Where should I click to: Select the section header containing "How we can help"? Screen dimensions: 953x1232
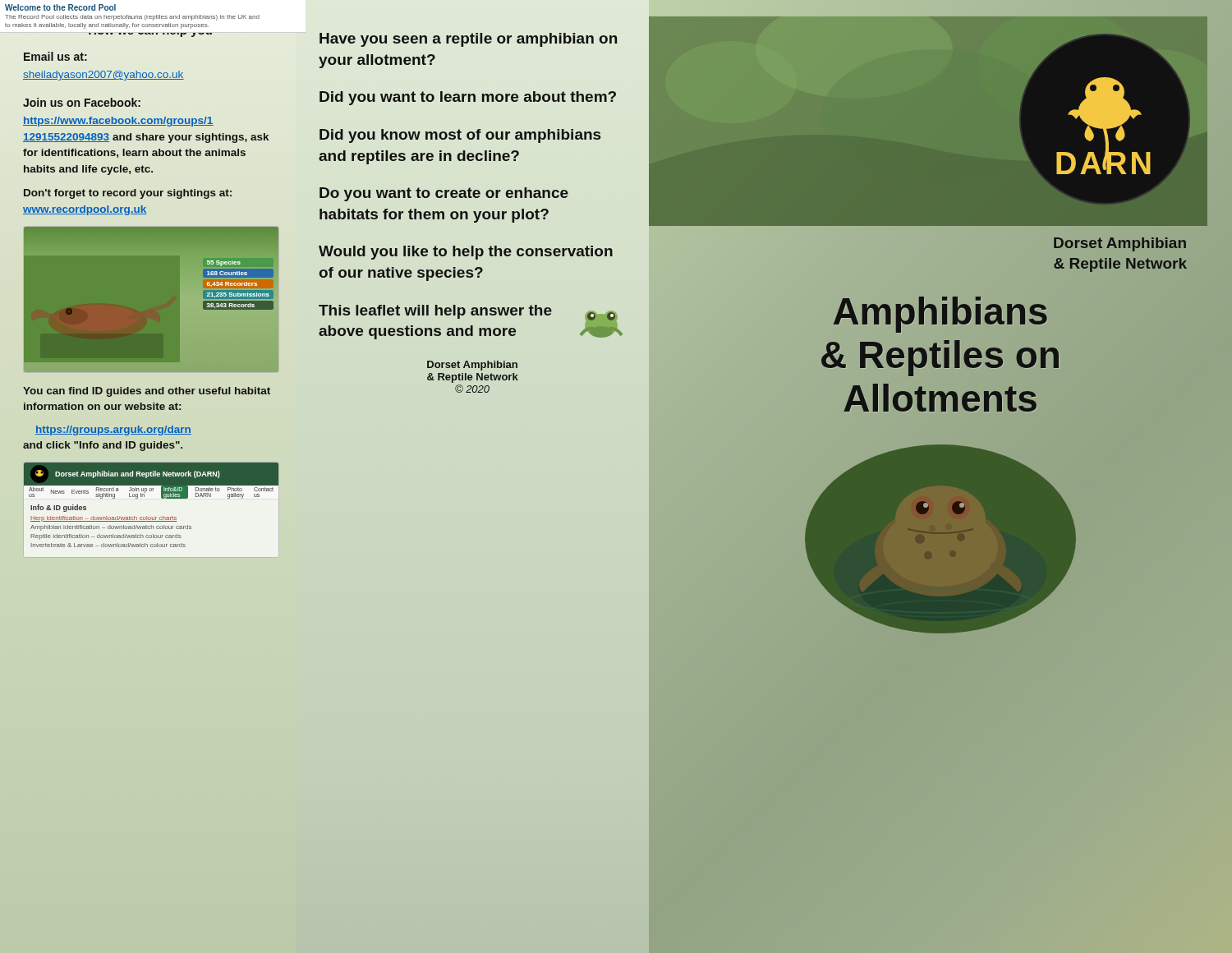[150, 30]
